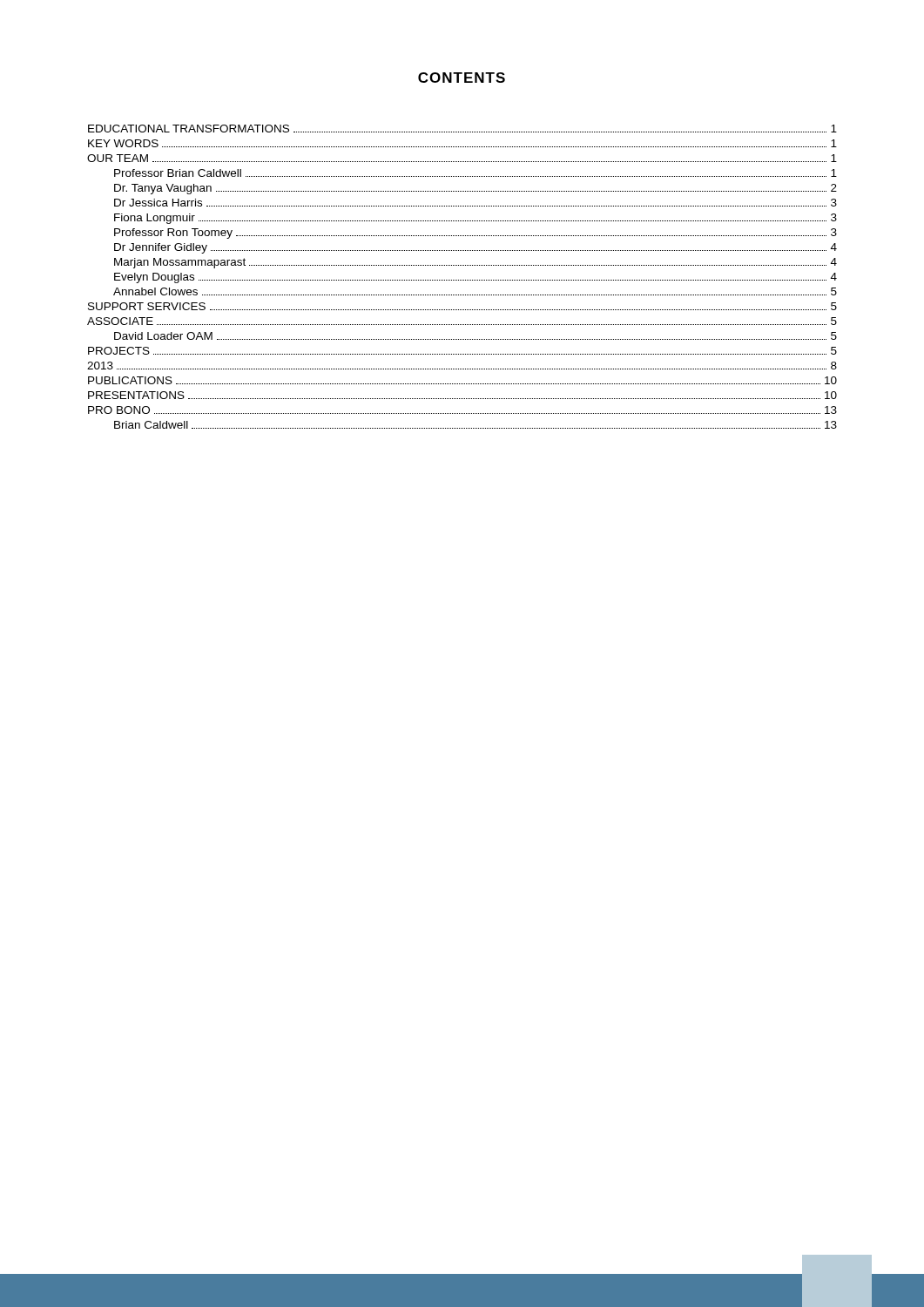This screenshot has width=924, height=1307.
Task: Navigate to the region starting "Marjan Mossammaparast 4"
Action: [x=462, y=262]
